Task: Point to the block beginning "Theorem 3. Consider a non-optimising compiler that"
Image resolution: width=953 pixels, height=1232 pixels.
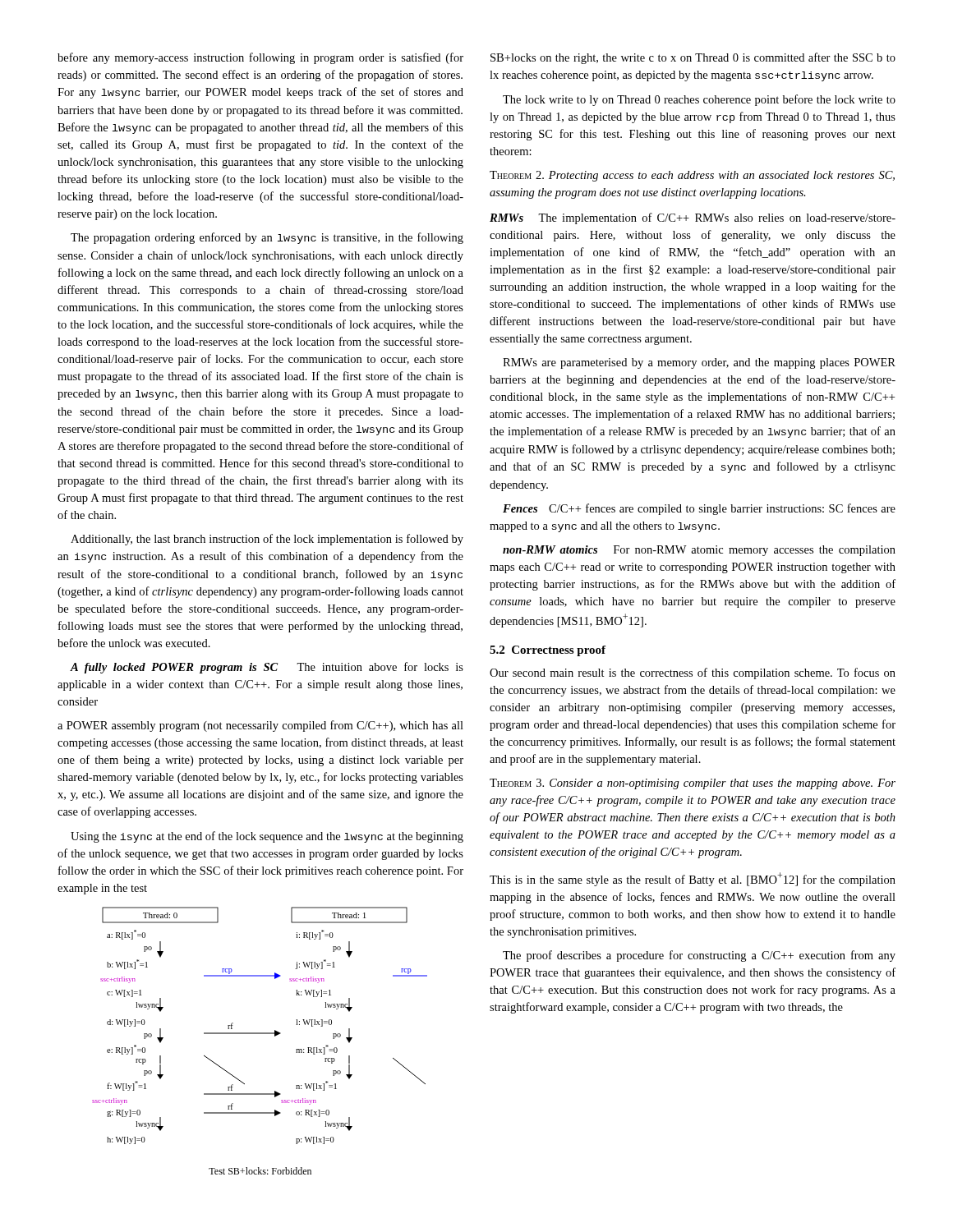Action: [693, 818]
